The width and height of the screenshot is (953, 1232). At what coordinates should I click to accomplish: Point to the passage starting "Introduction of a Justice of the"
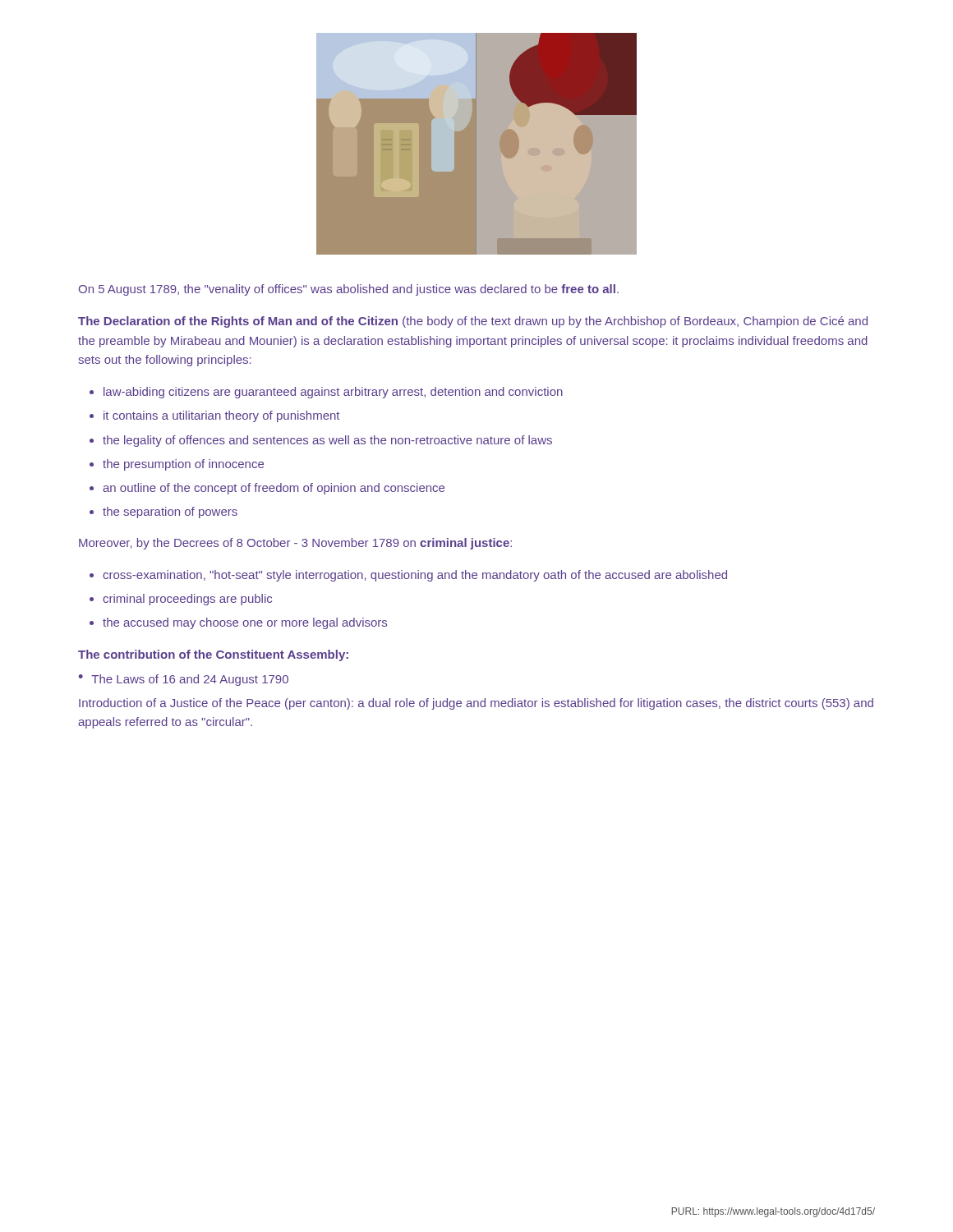tap(476, 712)
